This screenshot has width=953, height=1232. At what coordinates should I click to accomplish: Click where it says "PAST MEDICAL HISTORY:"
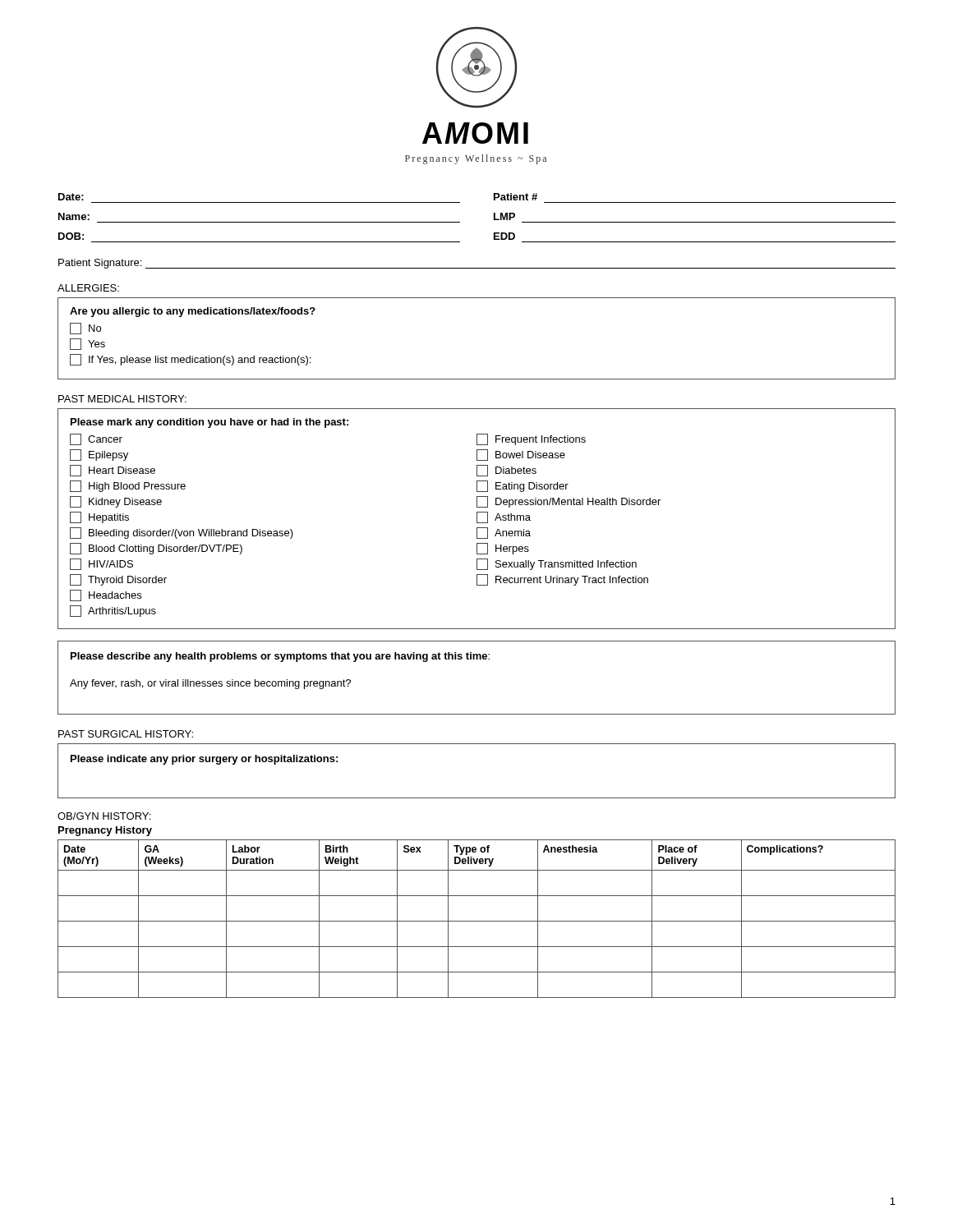coord(122,399)
